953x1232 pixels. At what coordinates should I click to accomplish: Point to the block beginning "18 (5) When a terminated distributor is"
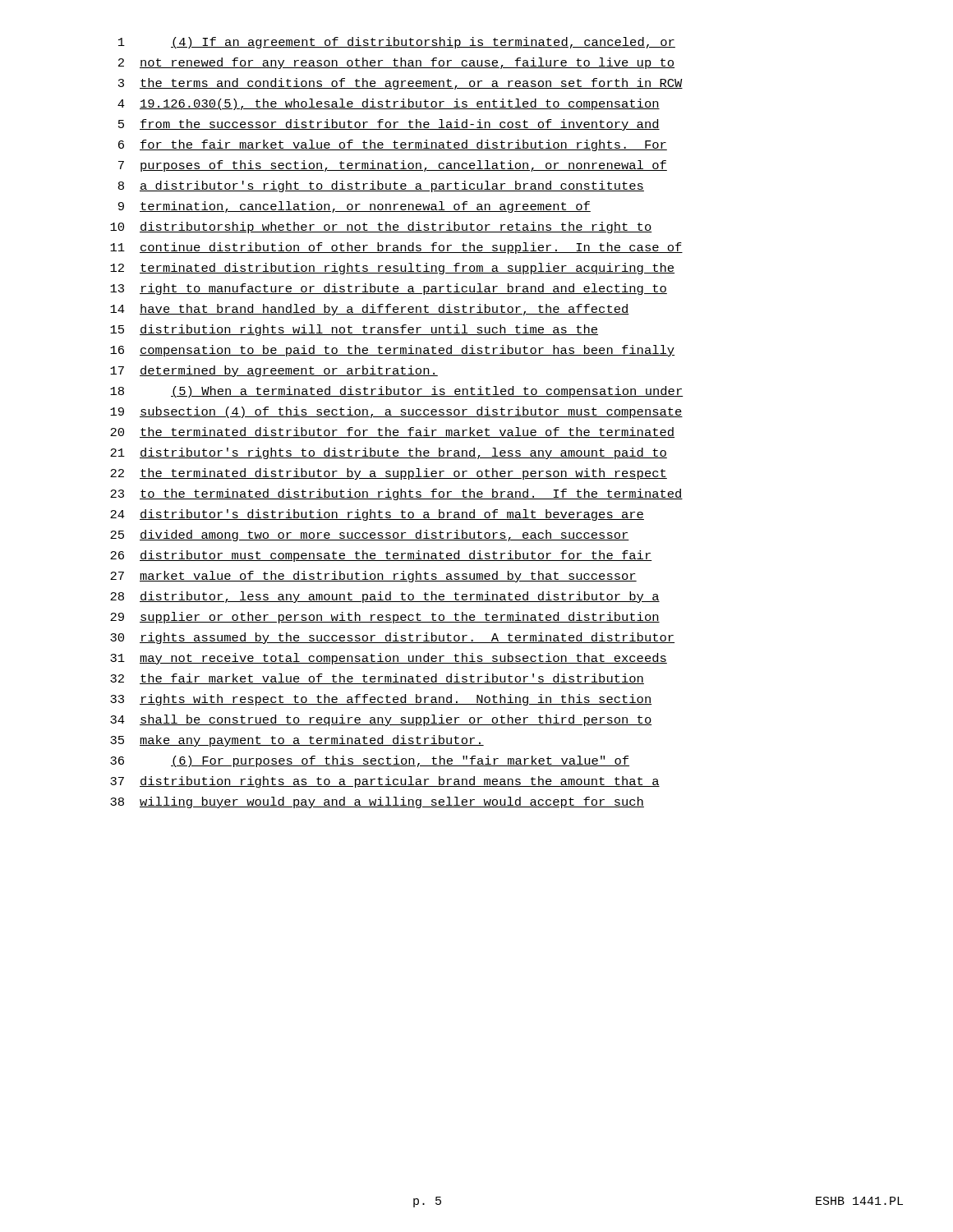pos(493,567)
